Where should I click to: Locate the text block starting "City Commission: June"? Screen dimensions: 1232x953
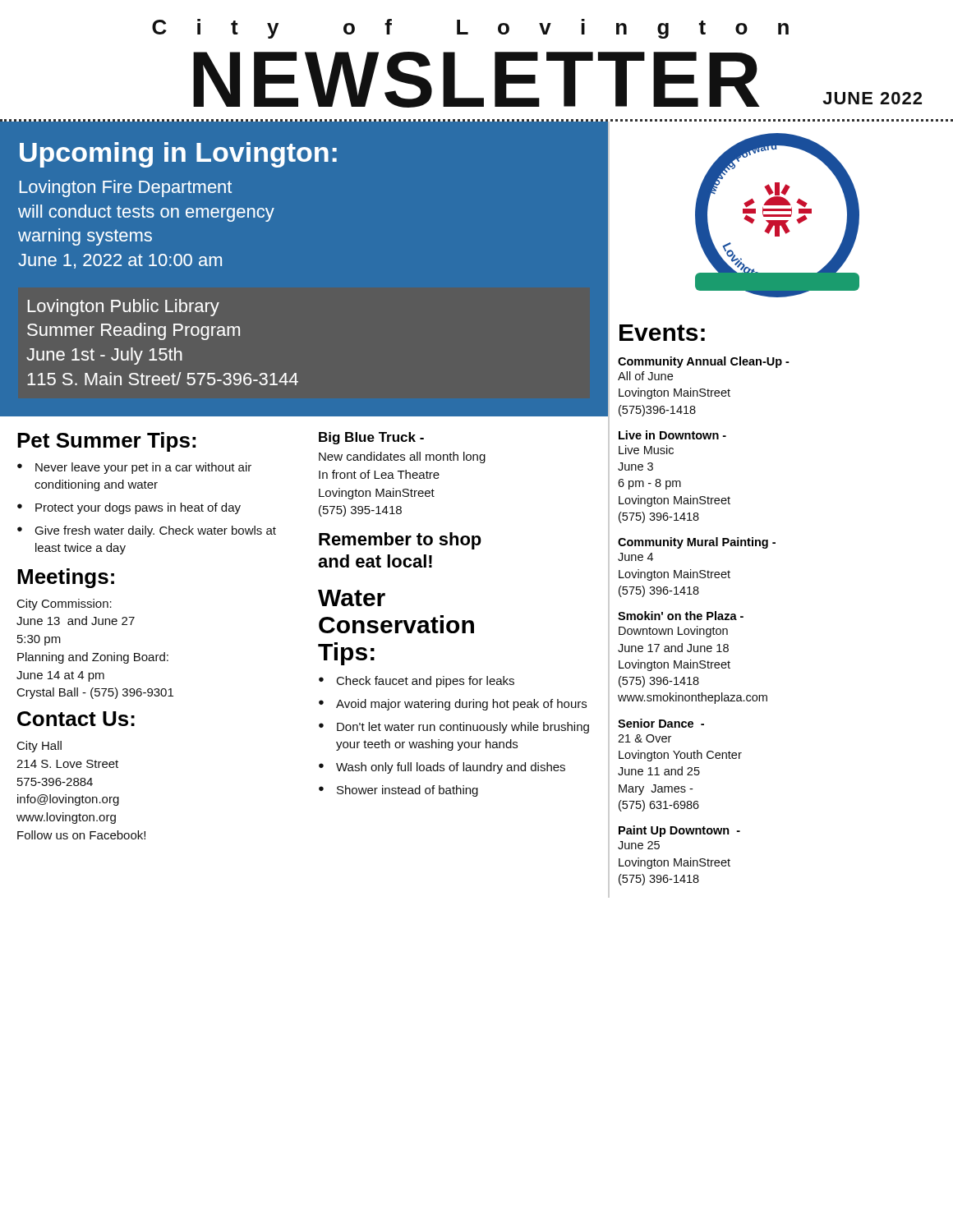coord(95,648)
